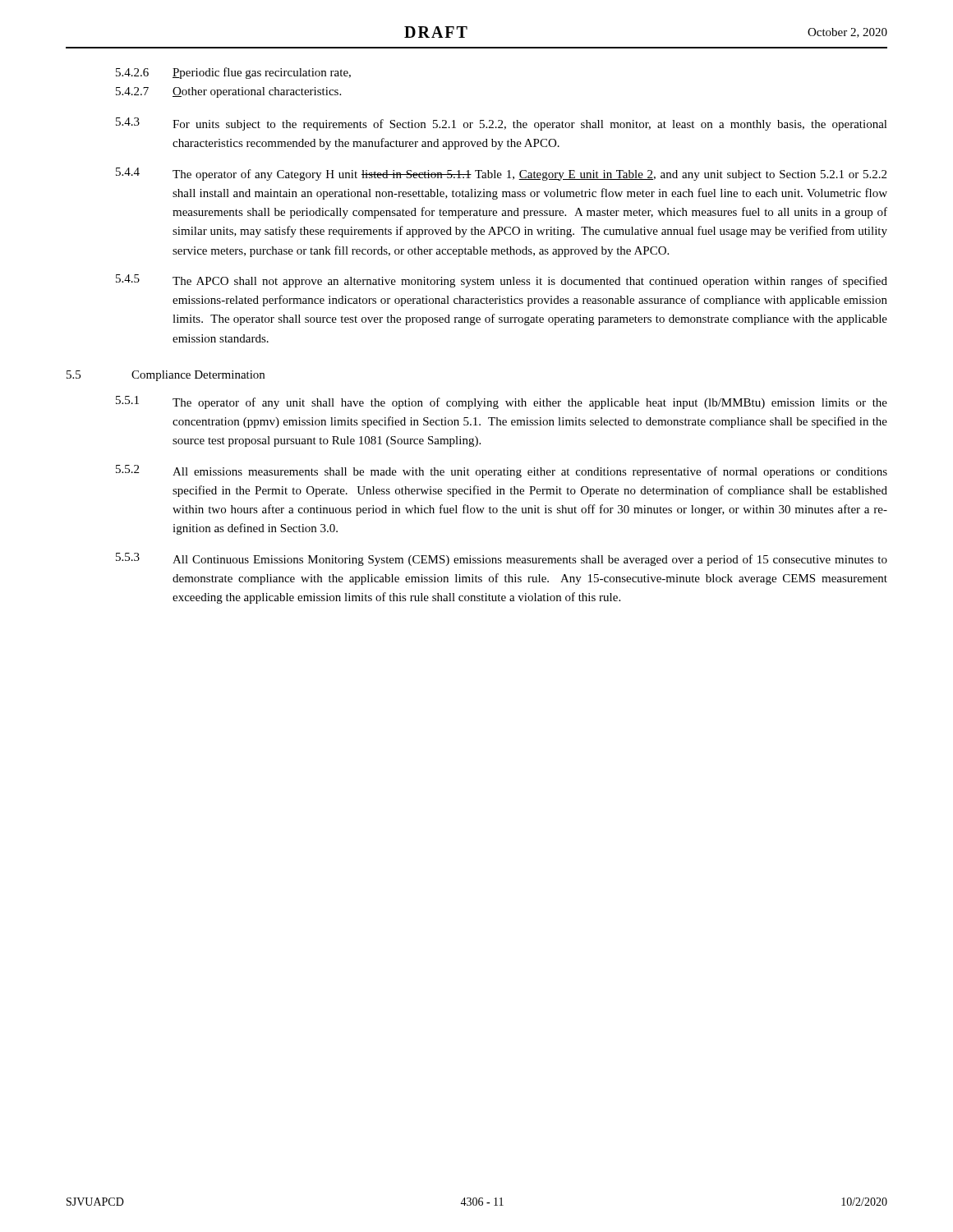Screen dimensions: 1232x953
Task: Select the region starting "5.1 The operator of any"
Action: click(x=476, y=422)
